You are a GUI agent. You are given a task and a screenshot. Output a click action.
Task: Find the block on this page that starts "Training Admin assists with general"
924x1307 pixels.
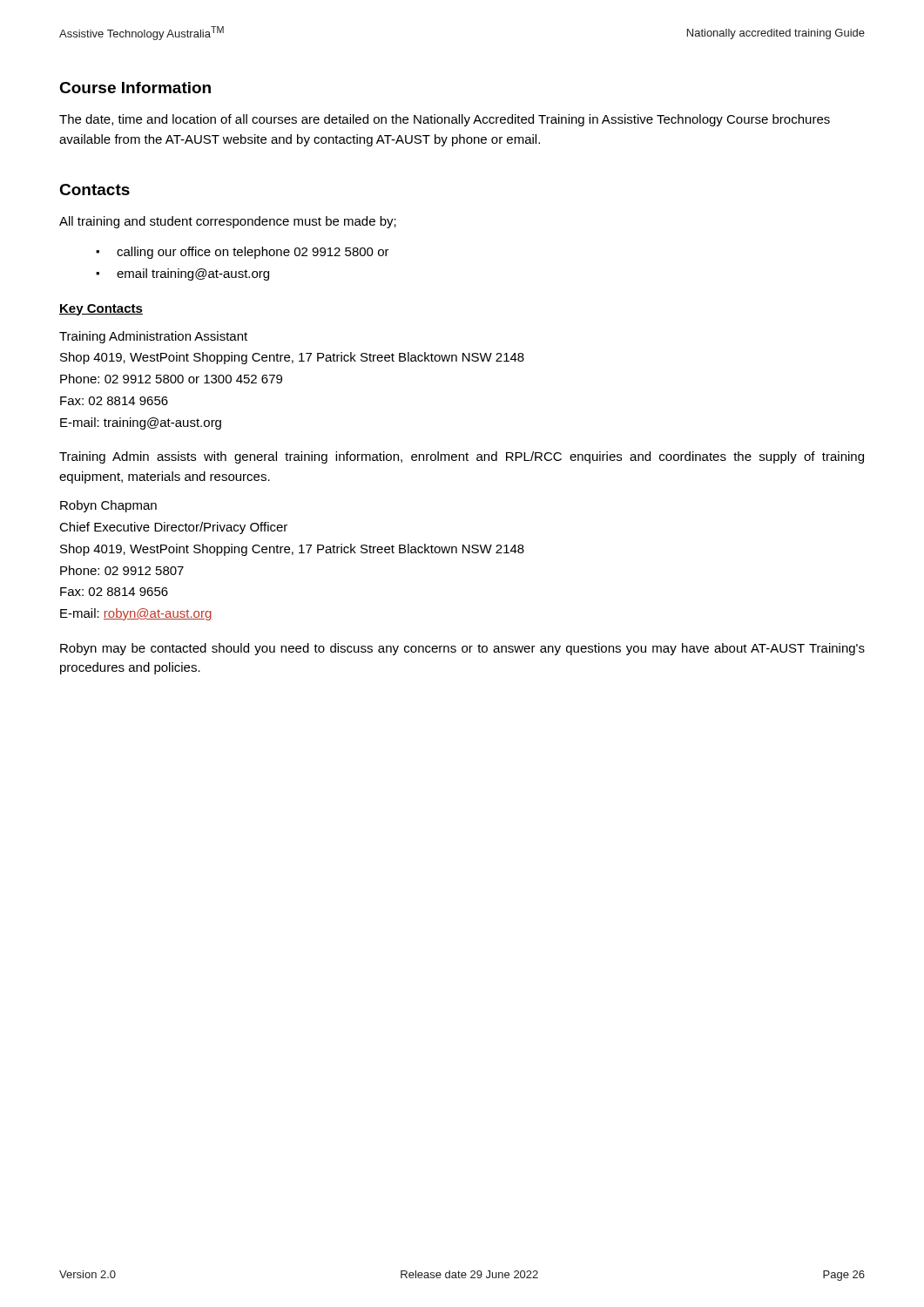(462, 466)
